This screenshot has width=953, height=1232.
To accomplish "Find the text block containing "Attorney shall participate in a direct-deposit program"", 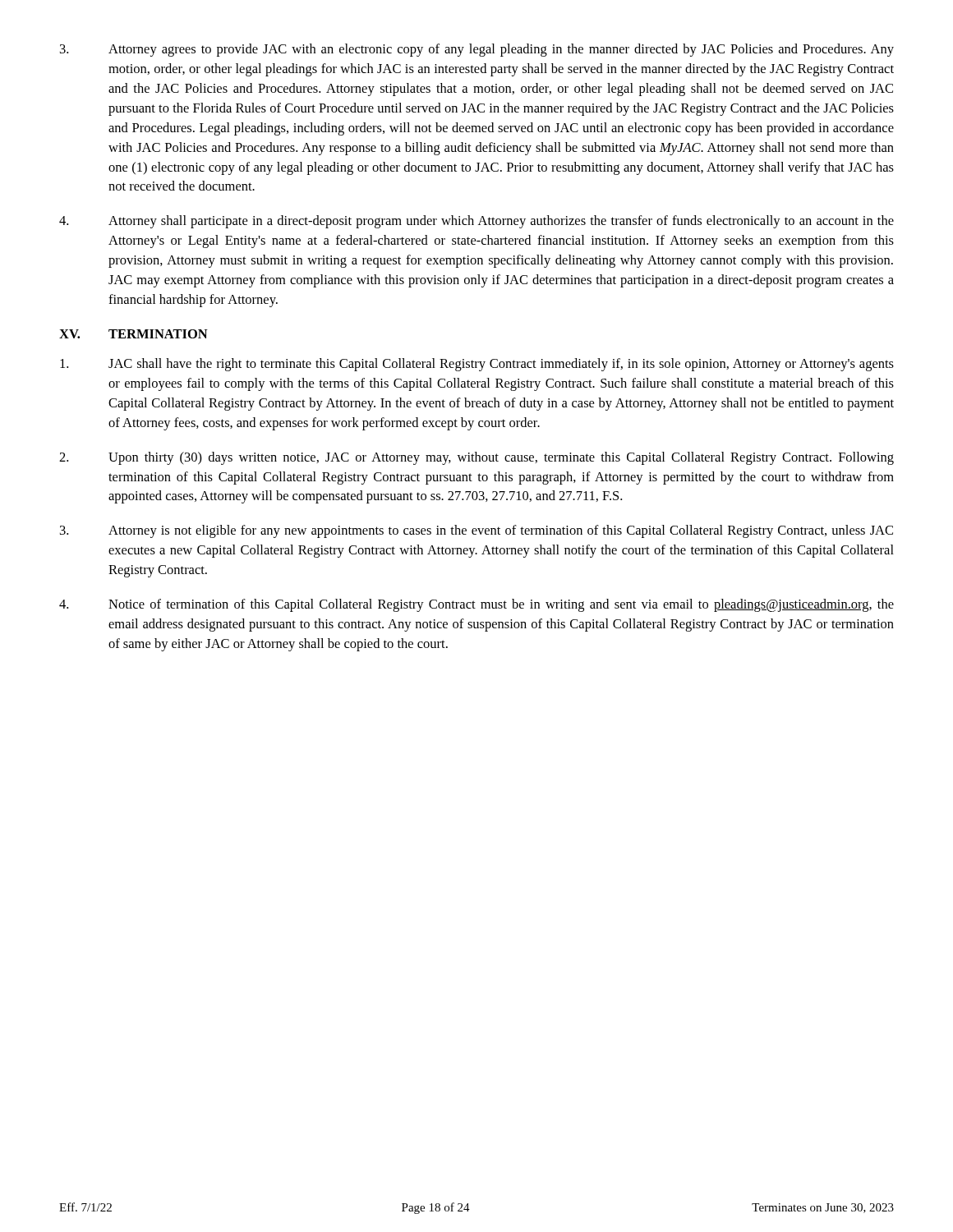I will 476,261.
